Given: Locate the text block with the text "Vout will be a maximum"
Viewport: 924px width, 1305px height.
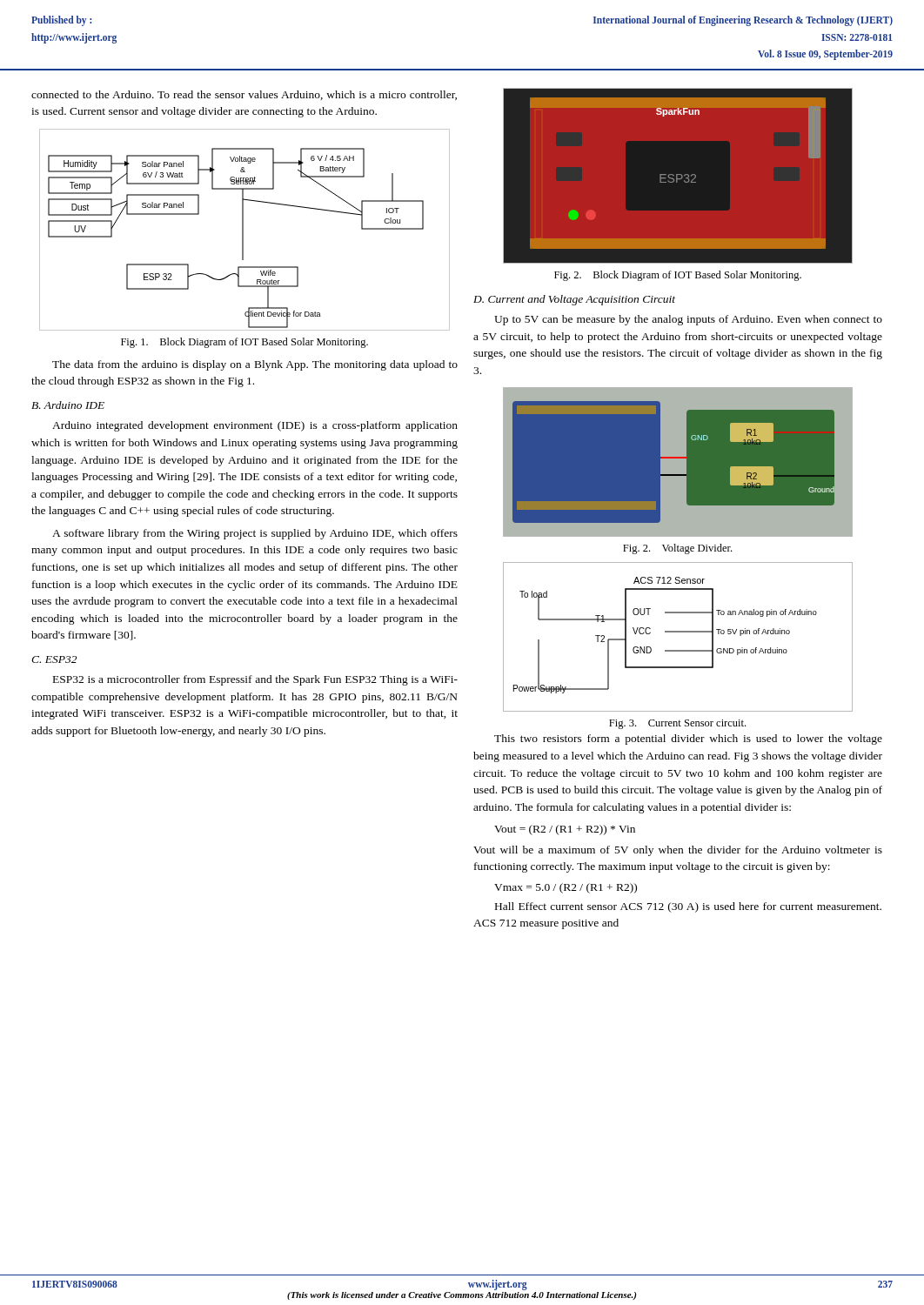Looking at the screenshot, I should click(678, 858).
